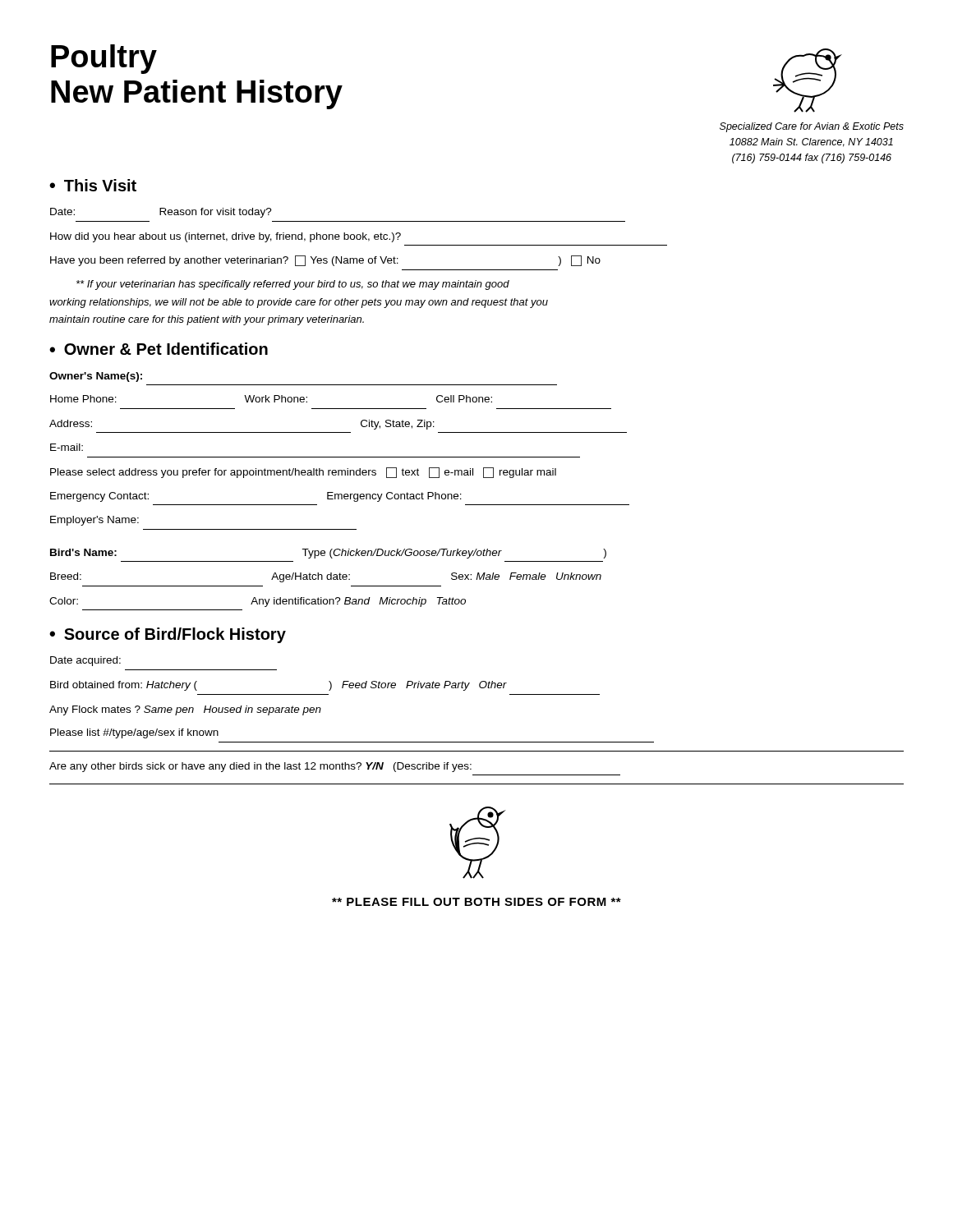Image resolution: width=953 pixels, height=1232 pixels.
Task: Find the block starting "Emergency Contact: Emergency Contact"
Action: click(x=339, y=496)
